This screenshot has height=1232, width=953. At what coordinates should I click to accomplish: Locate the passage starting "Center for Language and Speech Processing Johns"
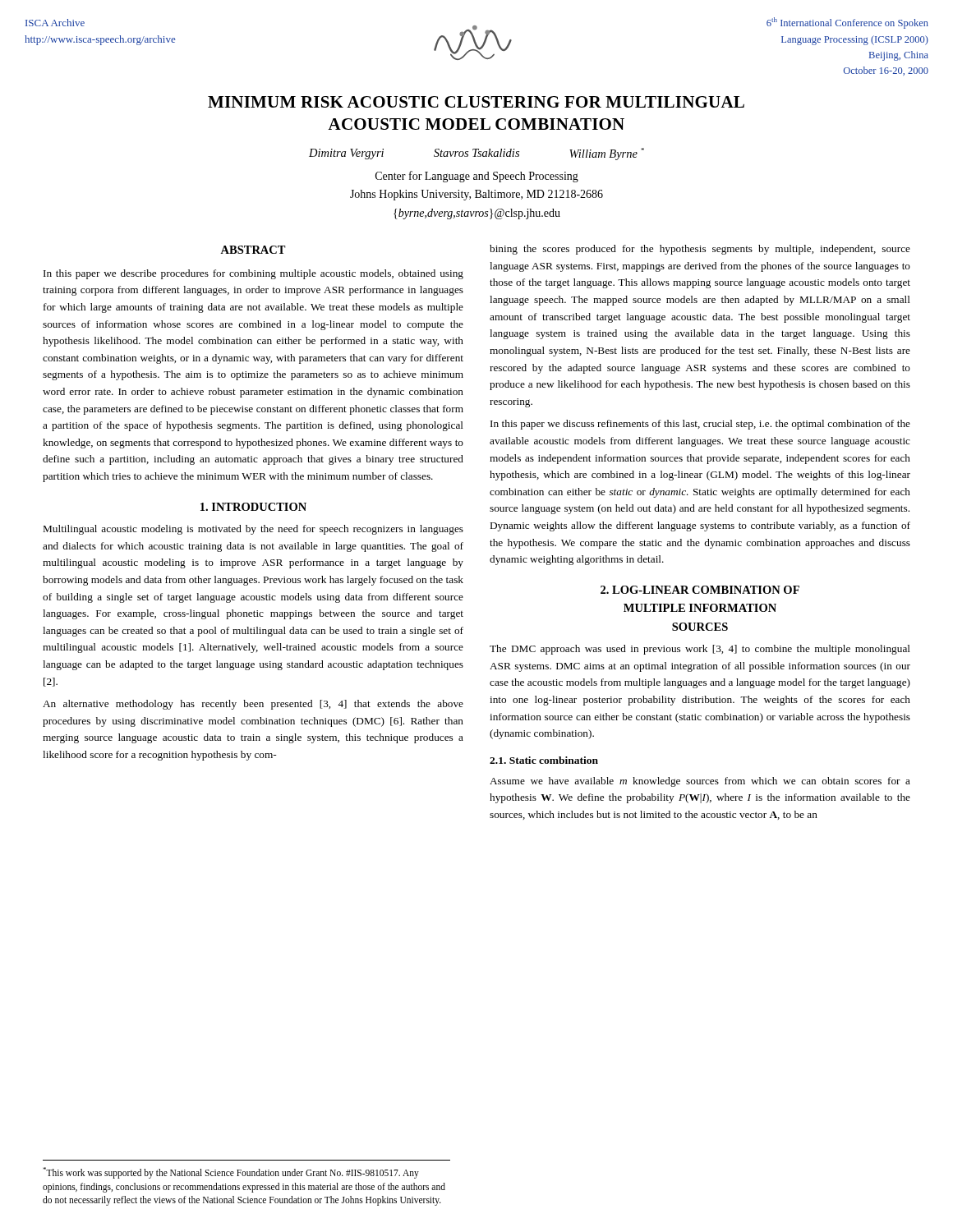click(476, 195)
